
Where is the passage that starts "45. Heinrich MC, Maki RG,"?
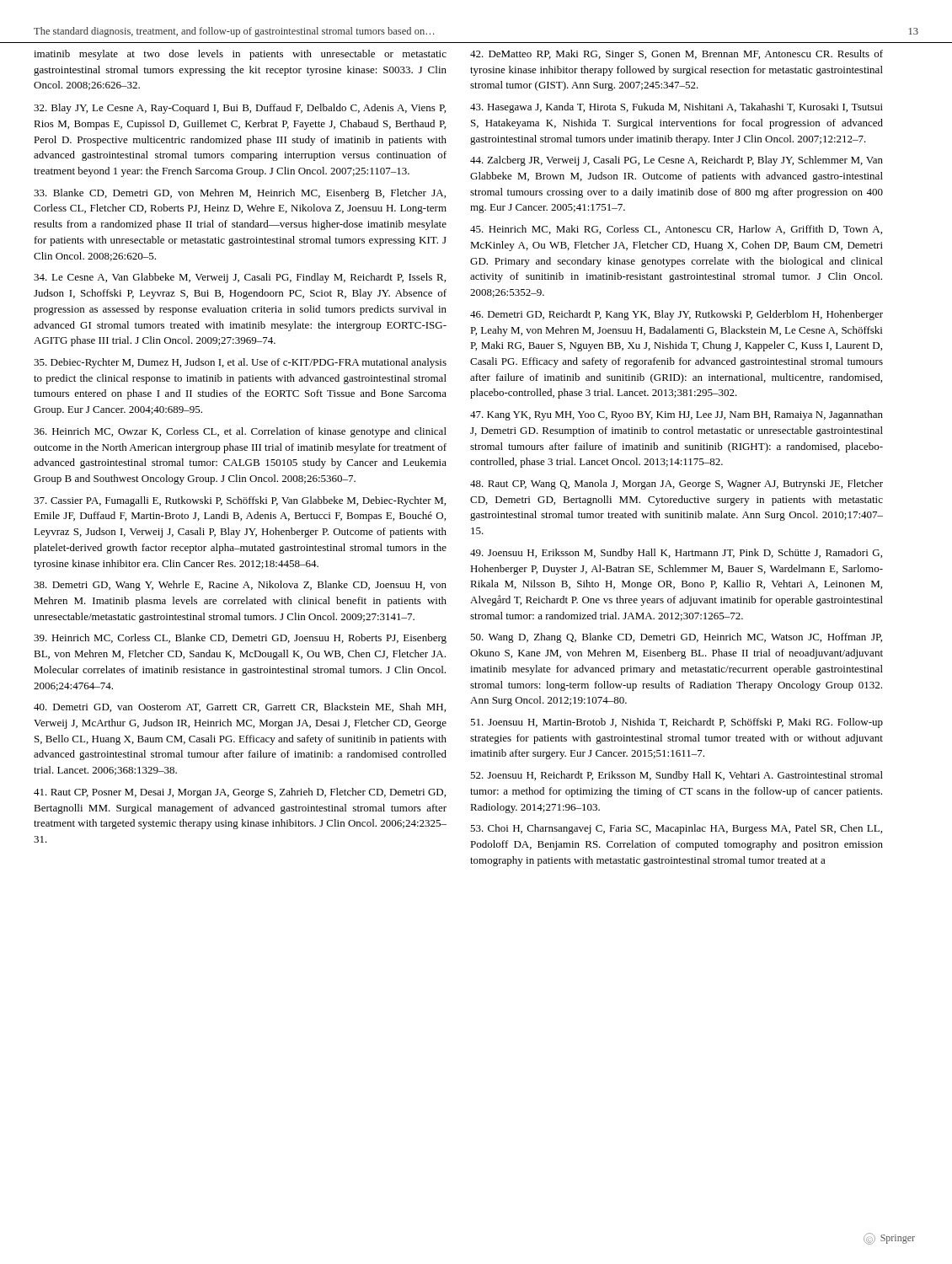pyautogui.click(x=676, y=260)
